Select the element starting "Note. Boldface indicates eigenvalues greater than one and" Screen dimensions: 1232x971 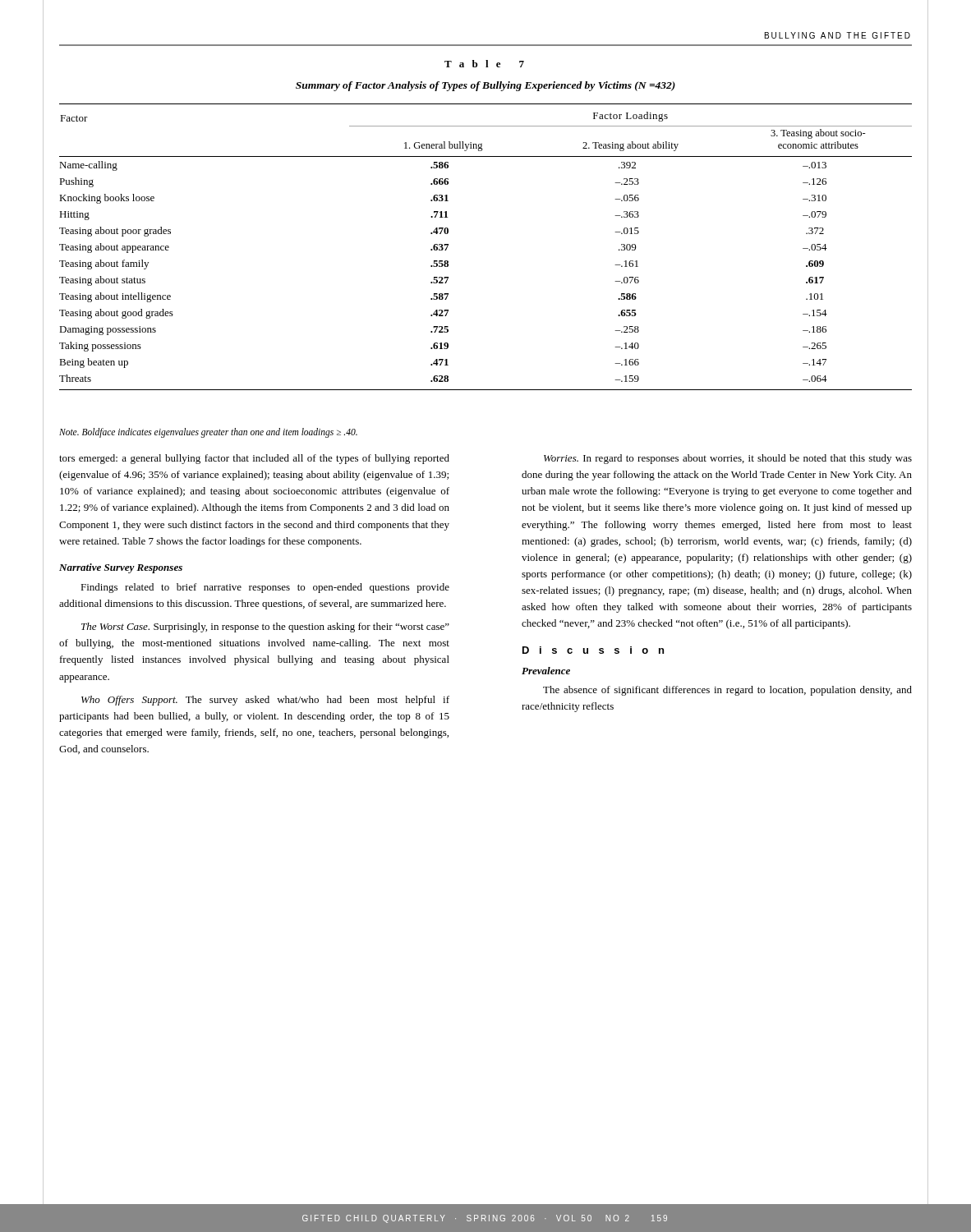pyautogui.click(x=208, y=432)
